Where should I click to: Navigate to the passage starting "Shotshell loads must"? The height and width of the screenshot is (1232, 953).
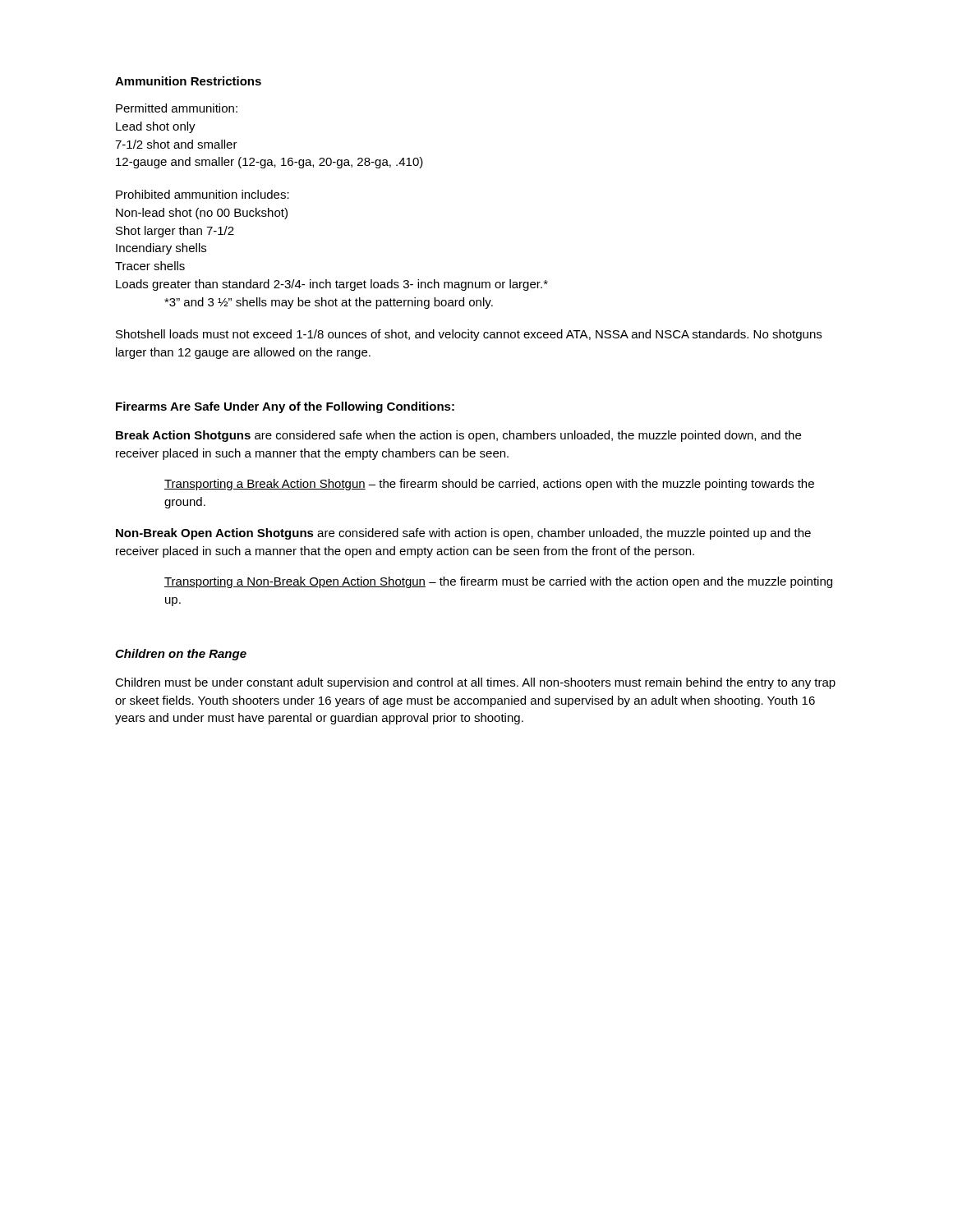[x=469, y=343]
